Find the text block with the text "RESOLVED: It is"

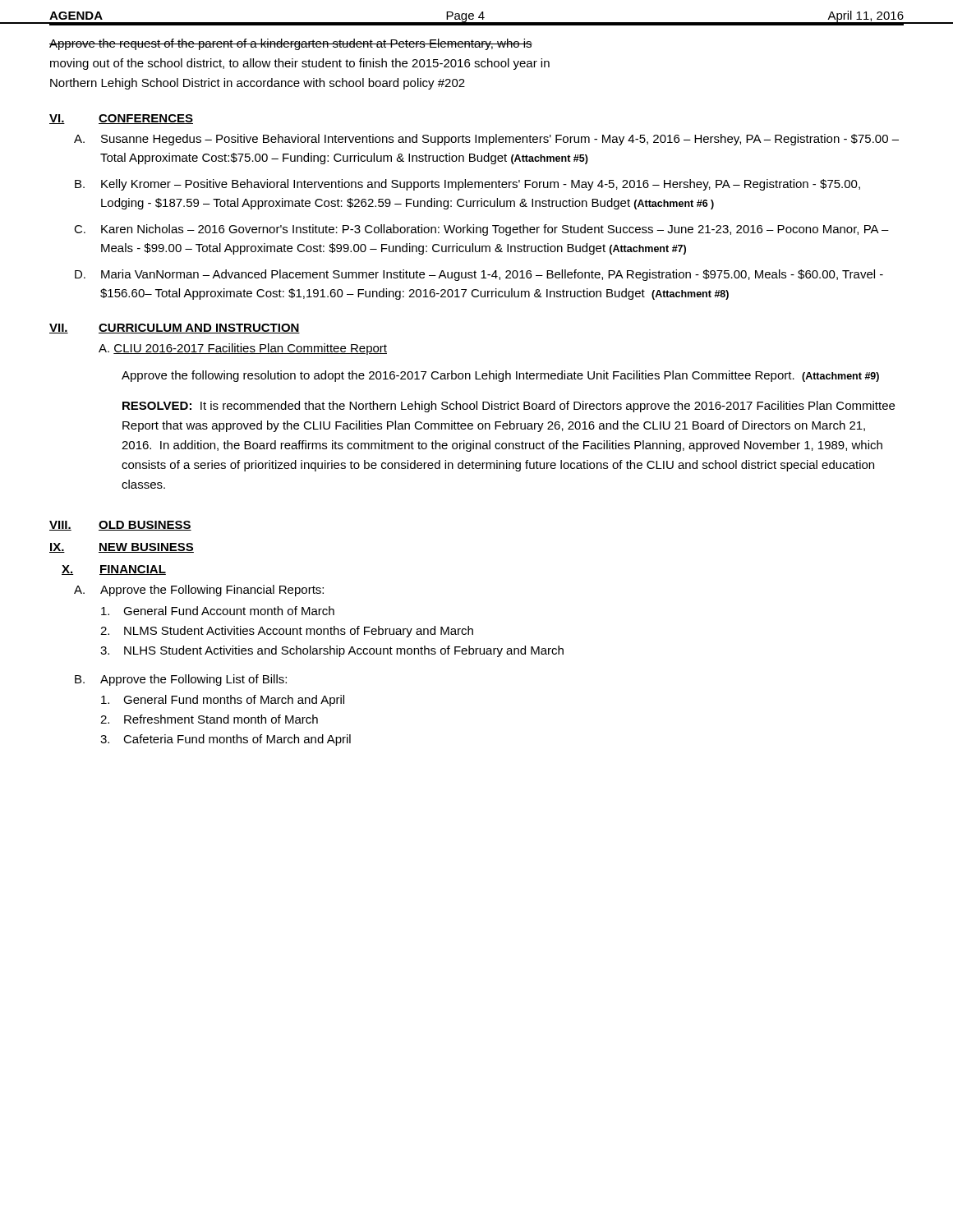click(508, 445)
